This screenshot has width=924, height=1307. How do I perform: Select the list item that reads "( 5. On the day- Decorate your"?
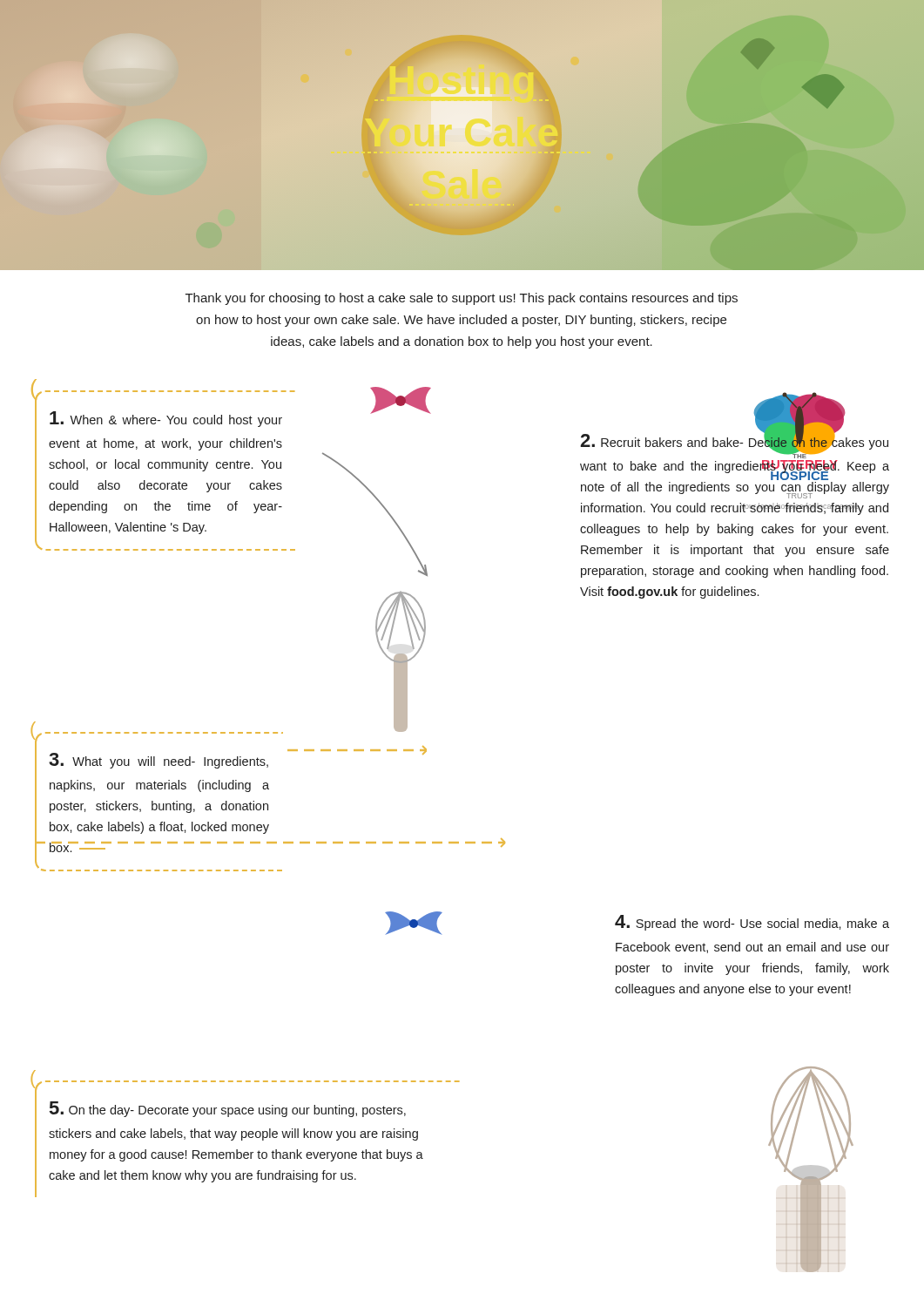pos(248,1139)
